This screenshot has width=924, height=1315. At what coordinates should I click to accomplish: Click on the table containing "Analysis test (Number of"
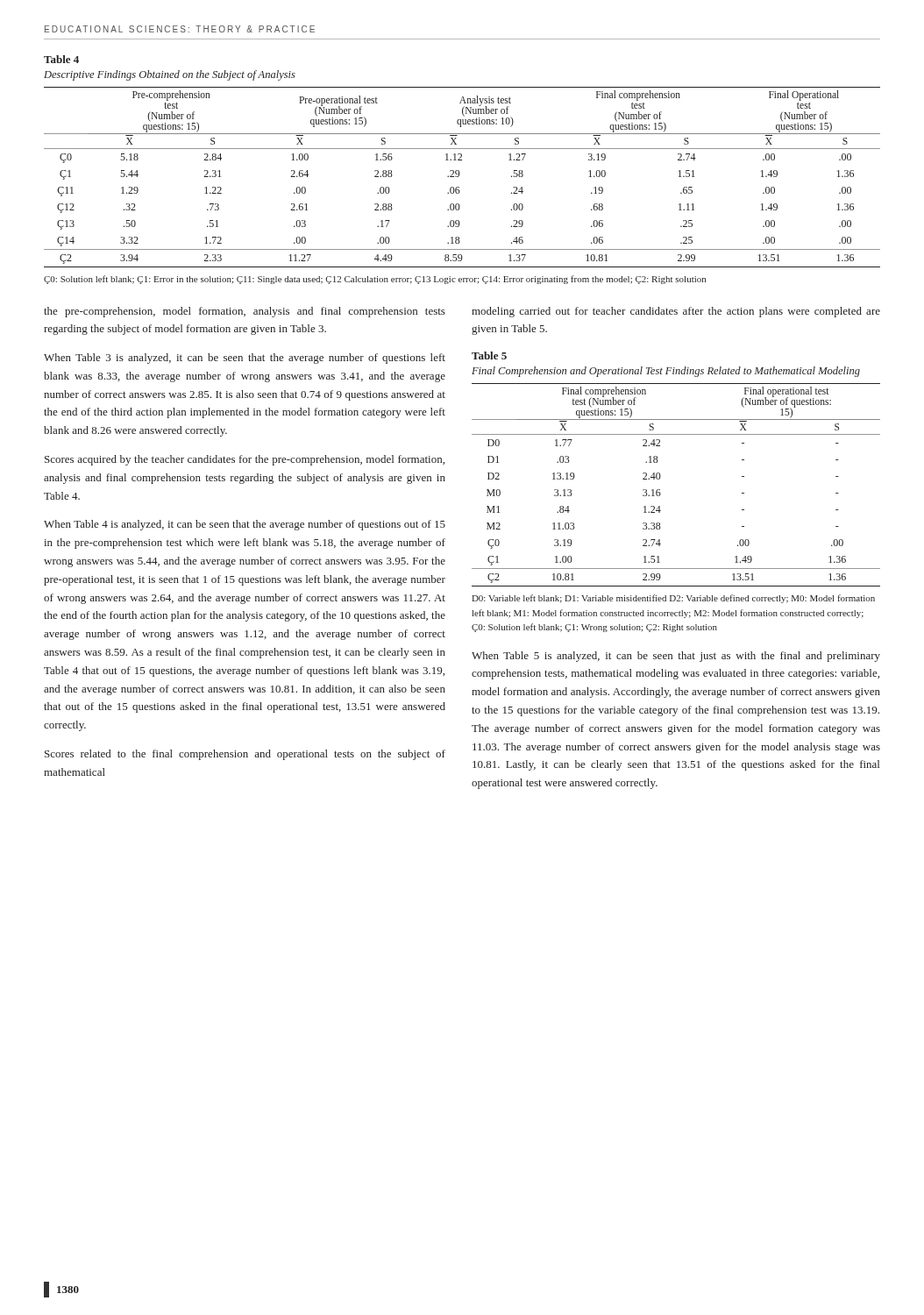click(x=462, y=169)
